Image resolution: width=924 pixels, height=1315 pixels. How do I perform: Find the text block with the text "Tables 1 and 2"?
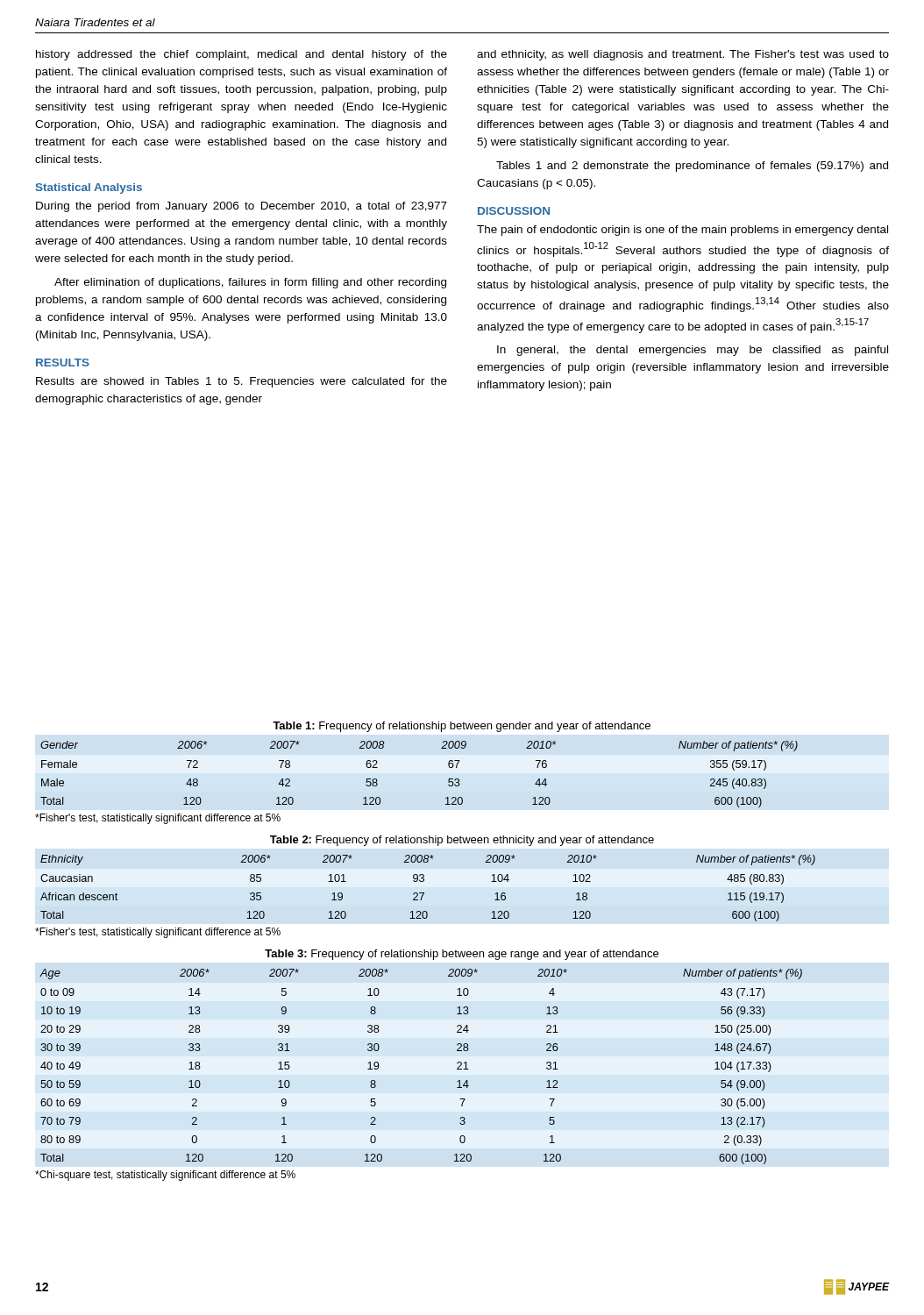tap(683, 174)
